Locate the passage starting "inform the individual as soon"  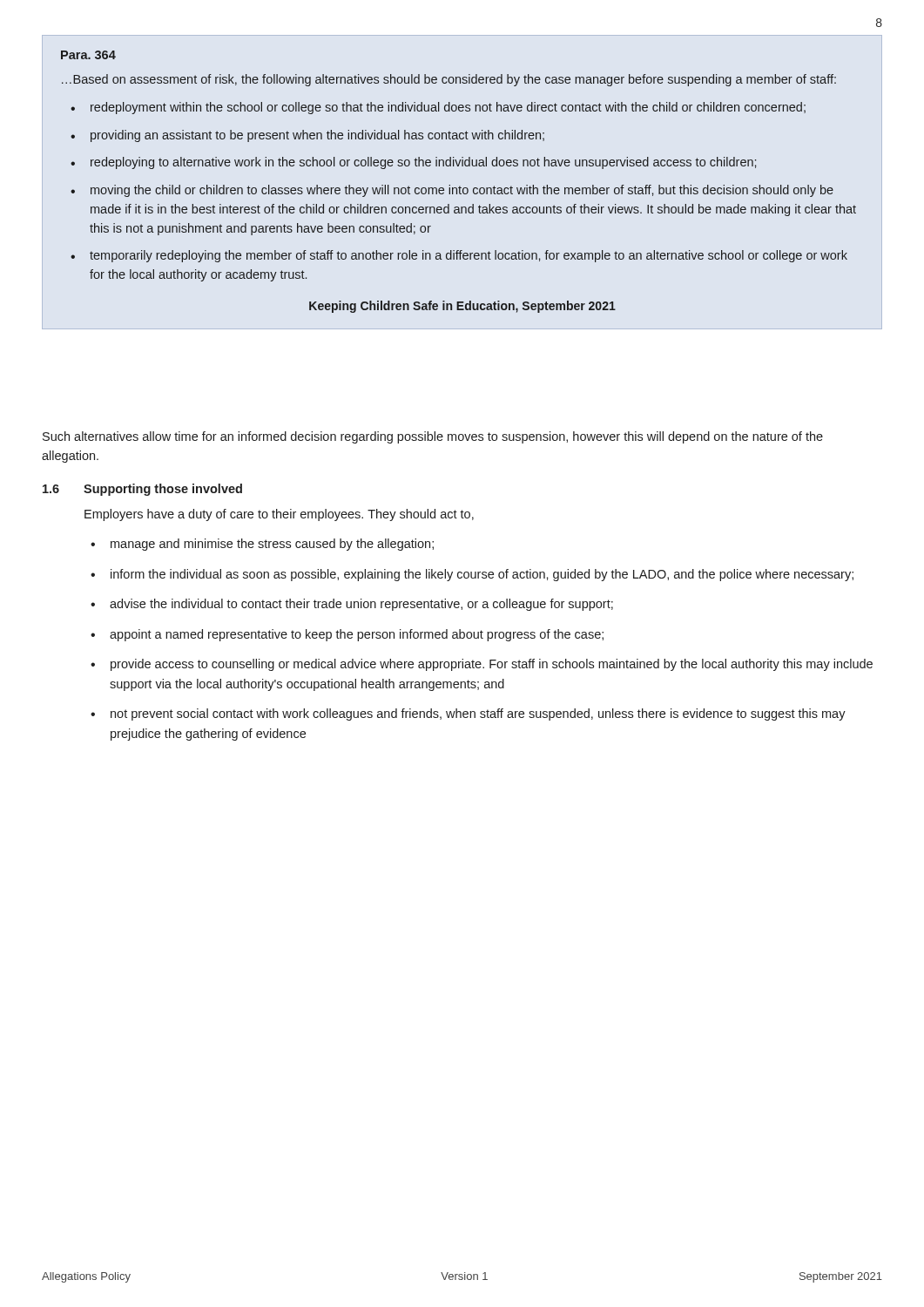click(482, 574)
